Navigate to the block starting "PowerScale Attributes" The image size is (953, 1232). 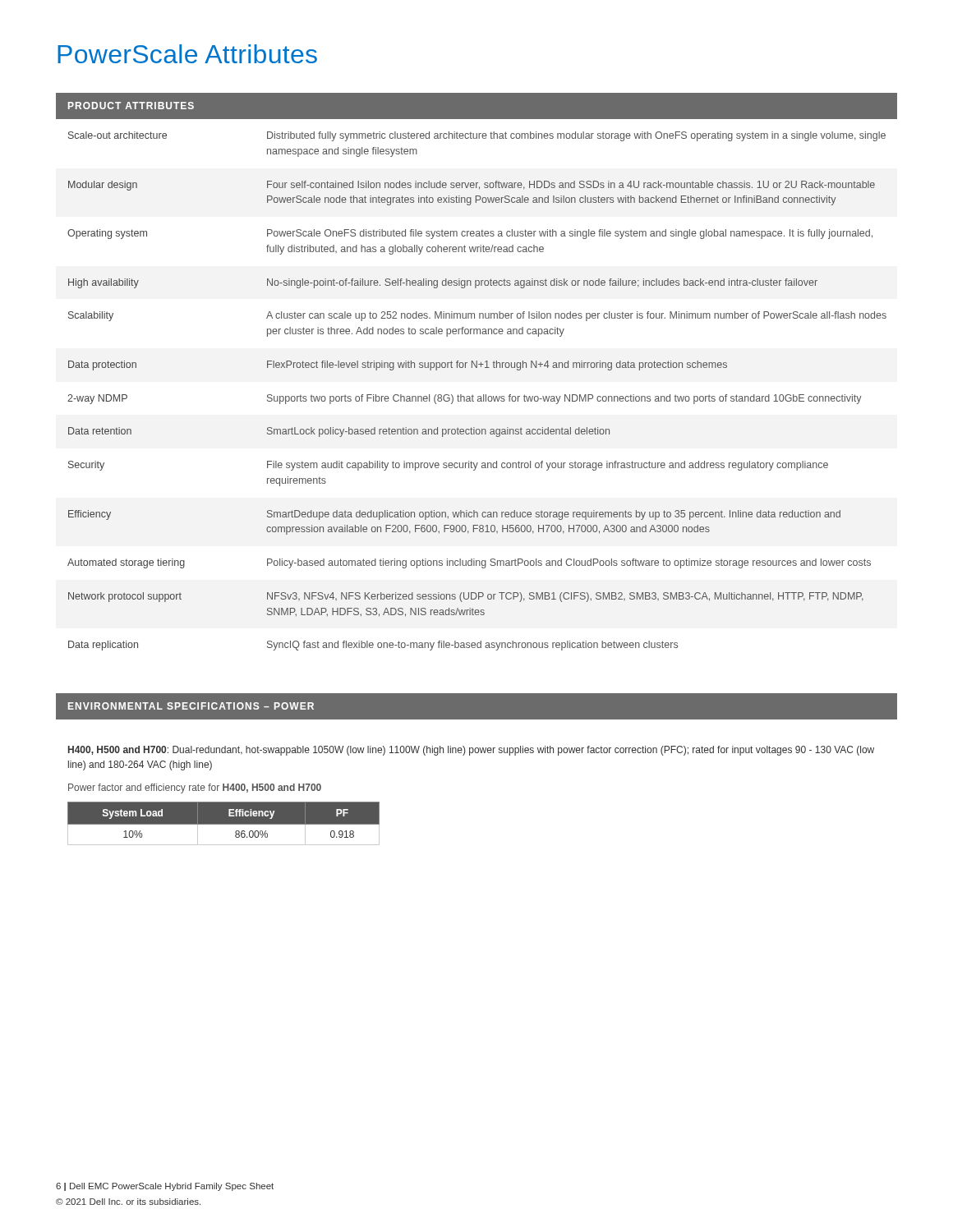click(187, 55)
